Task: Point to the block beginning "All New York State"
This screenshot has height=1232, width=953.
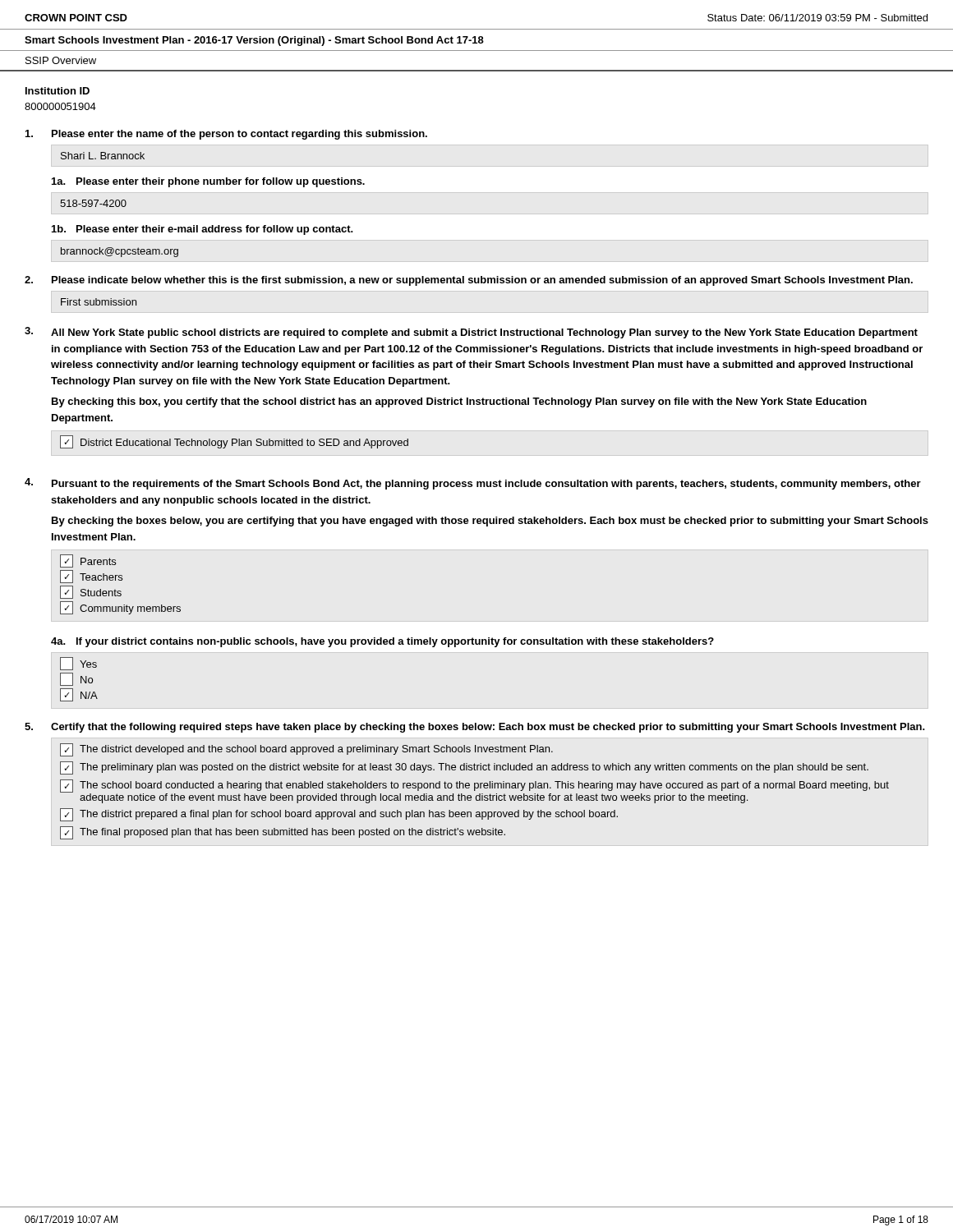Action: click(x=476, y=394)
